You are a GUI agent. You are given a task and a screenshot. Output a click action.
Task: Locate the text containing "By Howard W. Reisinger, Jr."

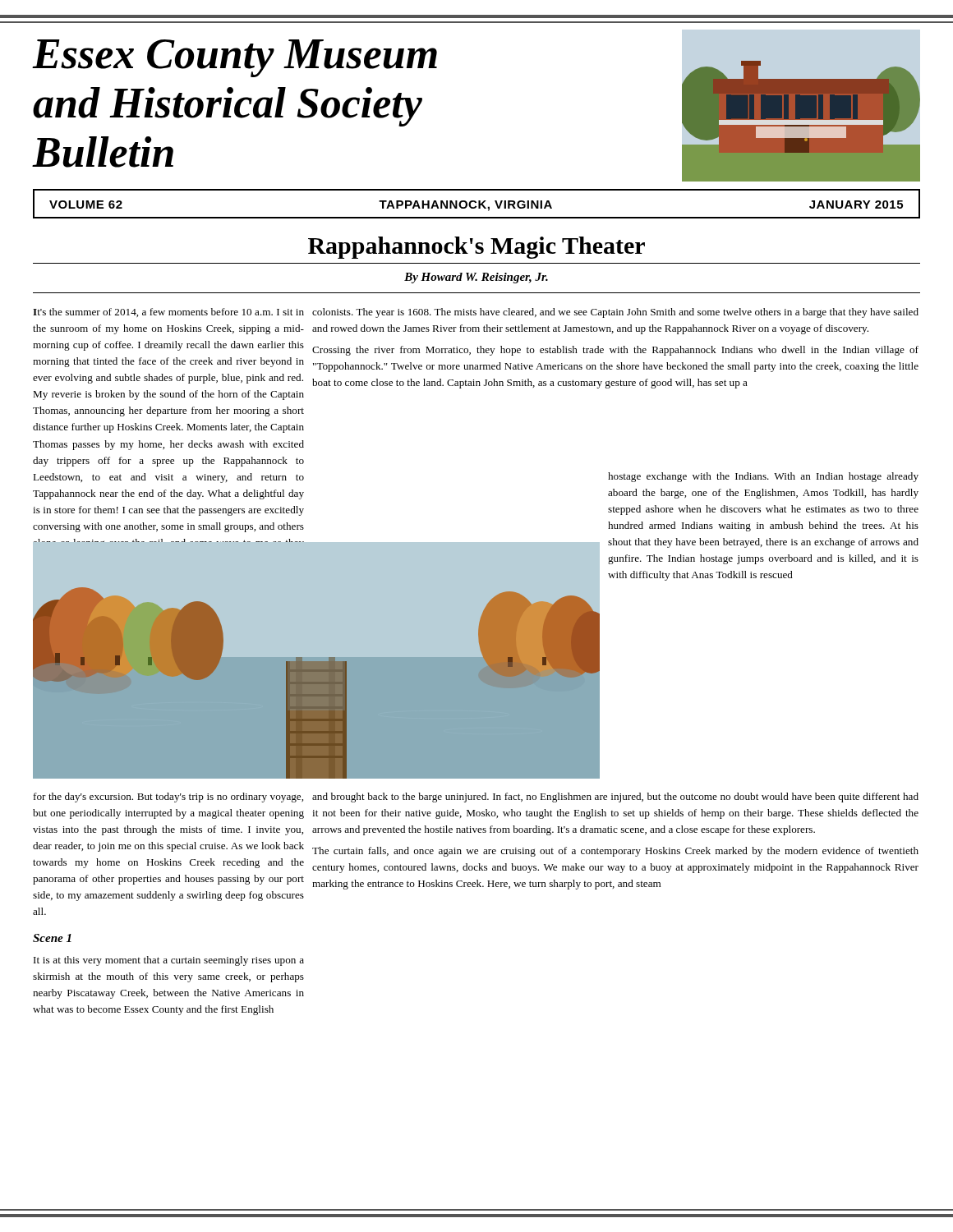pos(476,277)
